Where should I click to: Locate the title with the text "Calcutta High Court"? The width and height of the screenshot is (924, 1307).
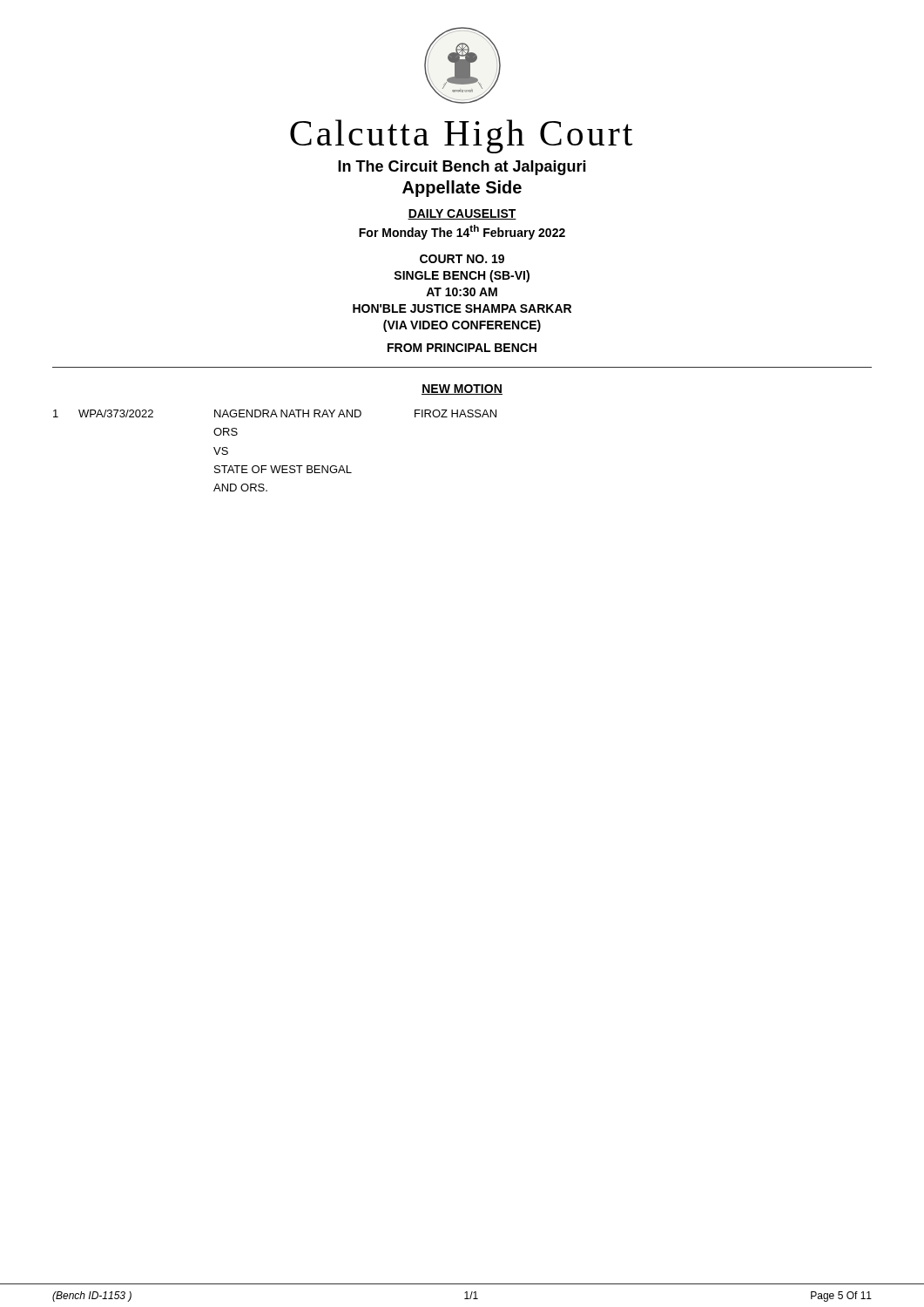click(x=462, y=133)
